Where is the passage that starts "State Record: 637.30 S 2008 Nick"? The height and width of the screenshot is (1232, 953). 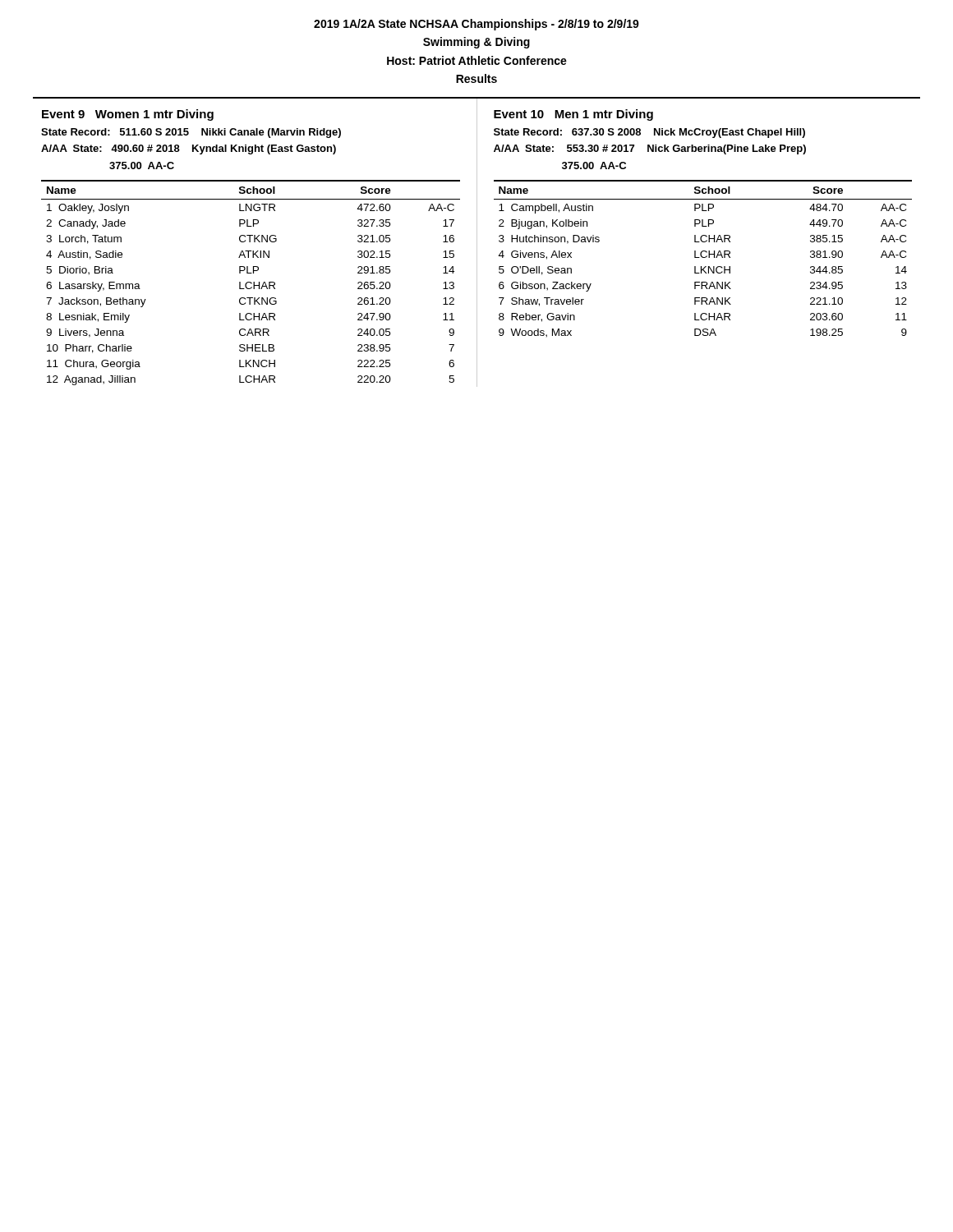click(650, 149)
